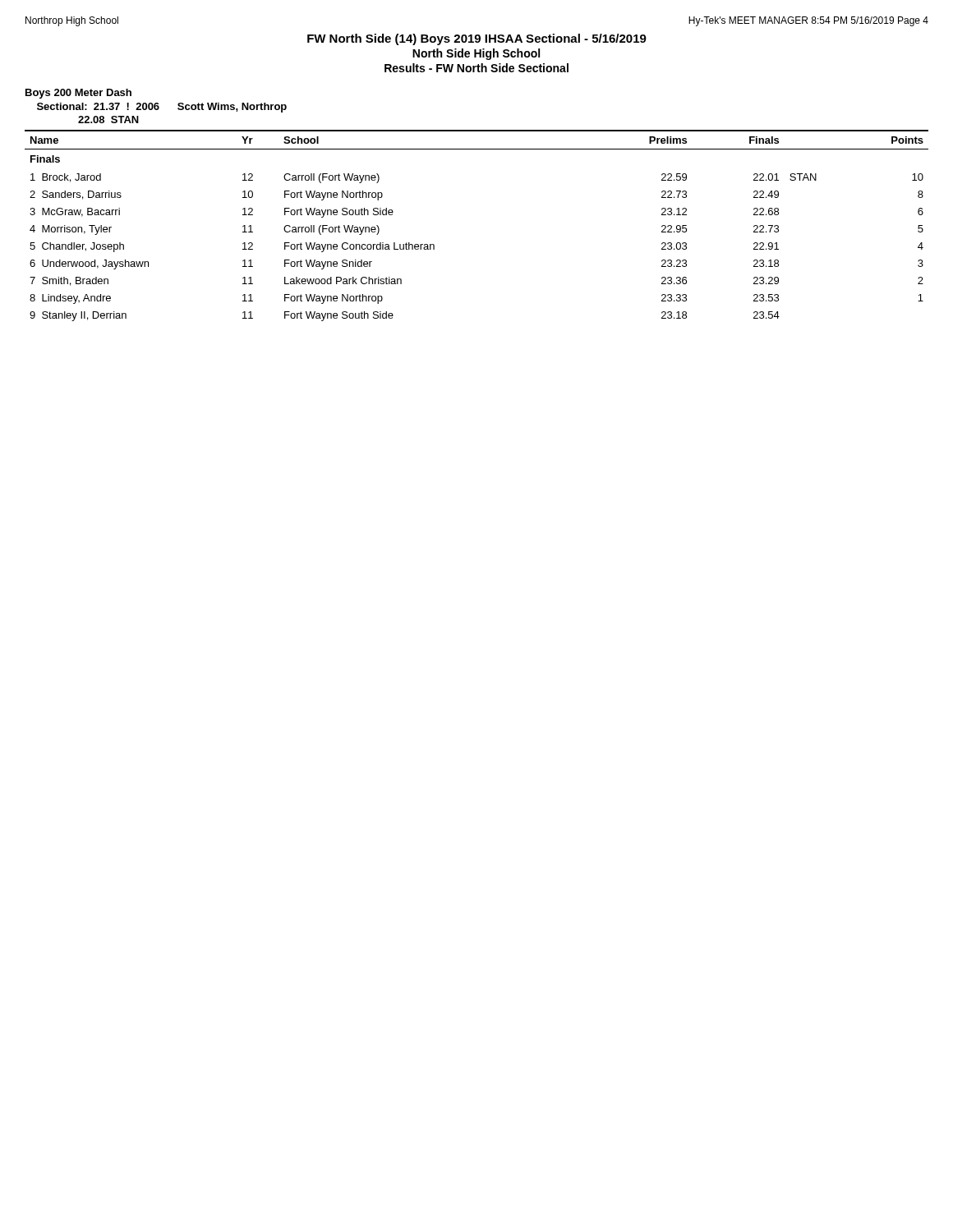Select the title with the text "FW North Side (14) Boys 2019 IHSAA"
This screenshot has width=953, height=1232.
tap(476, 38)
